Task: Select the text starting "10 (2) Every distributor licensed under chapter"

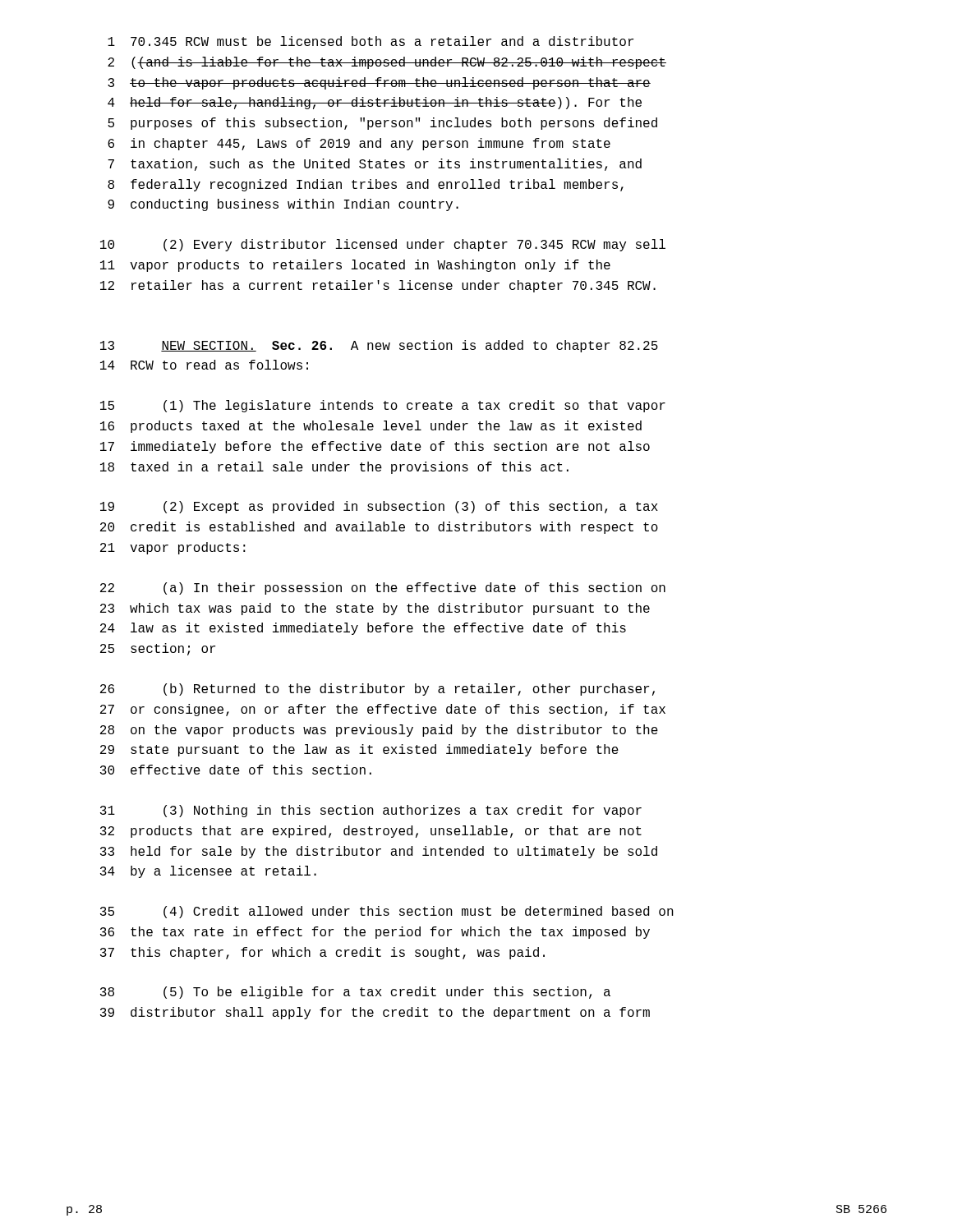Action: point(485,246)
